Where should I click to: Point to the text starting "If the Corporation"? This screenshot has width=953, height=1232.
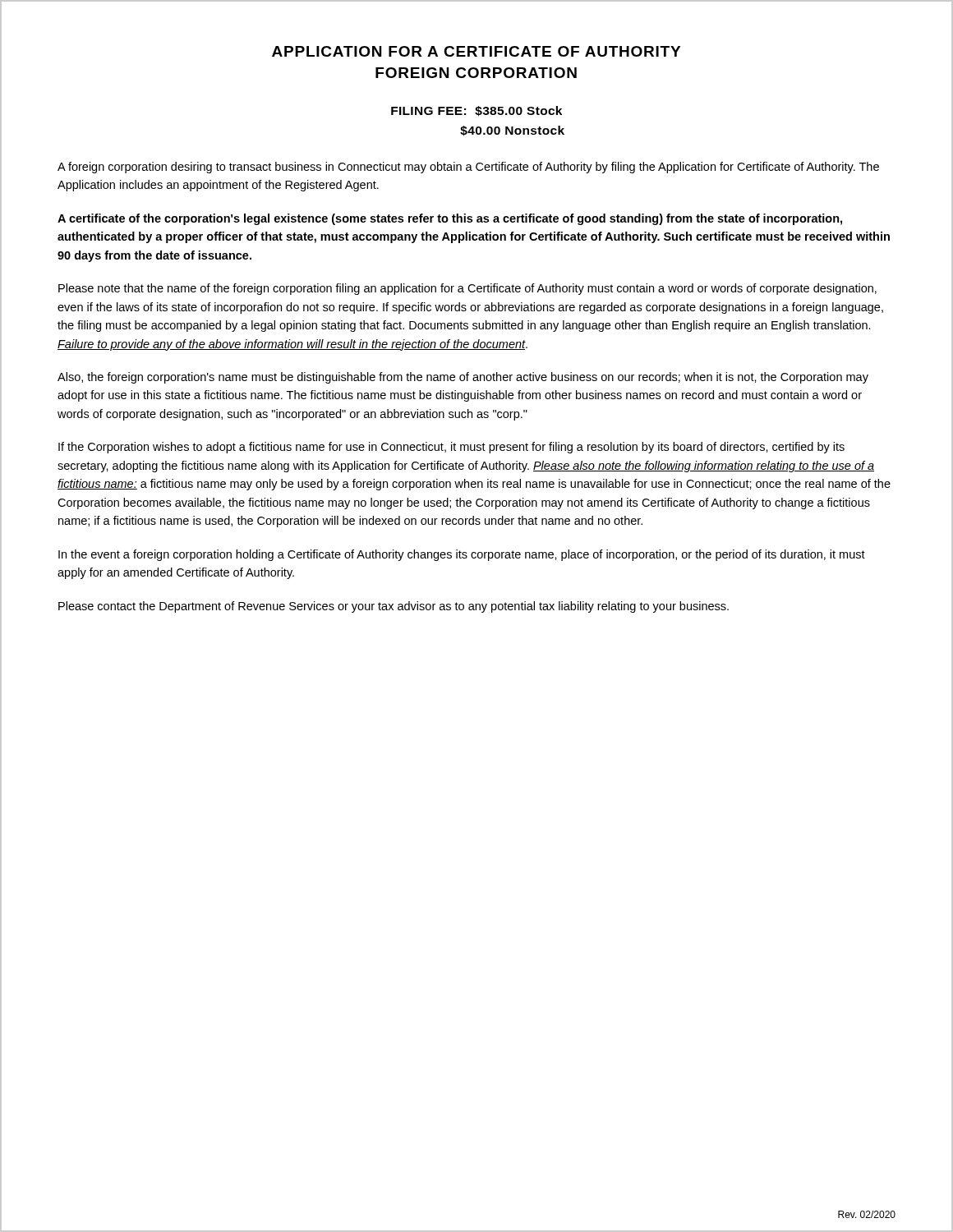click(474, 484)
